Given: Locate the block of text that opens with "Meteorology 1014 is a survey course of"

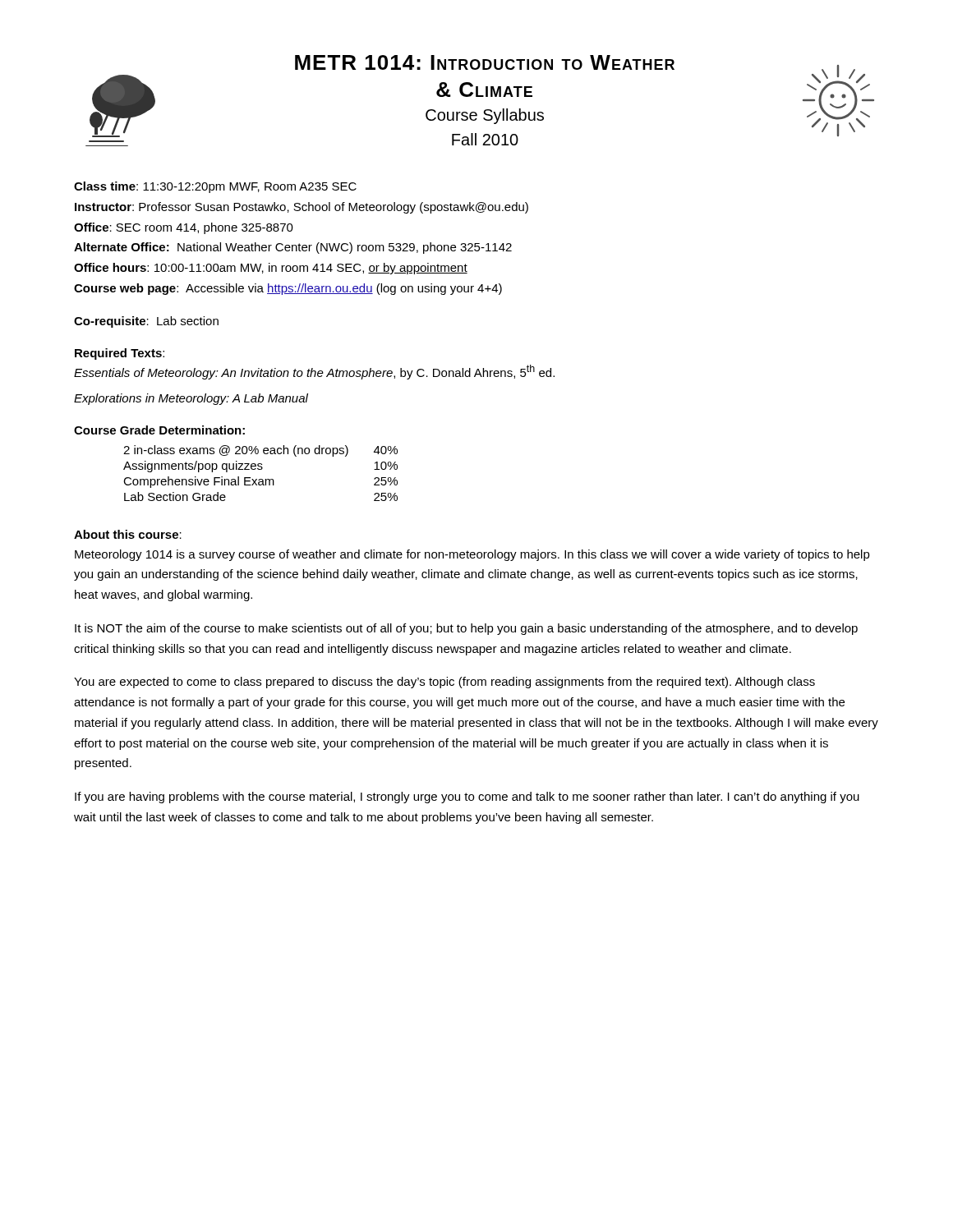Looking at the screenshot, I should click(x=476, y=575).
